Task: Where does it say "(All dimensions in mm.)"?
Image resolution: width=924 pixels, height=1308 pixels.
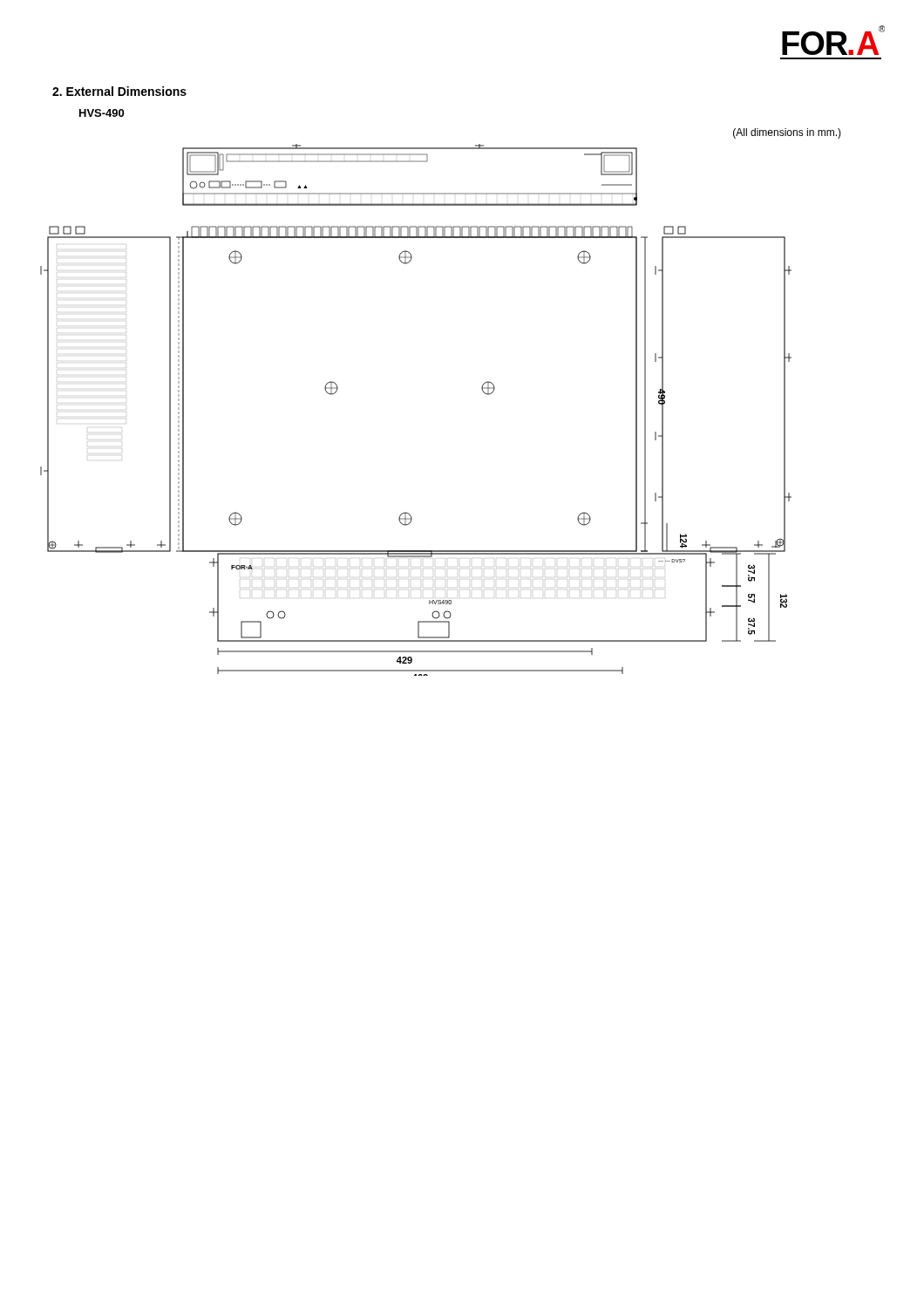Action: [x=787, y=133]
